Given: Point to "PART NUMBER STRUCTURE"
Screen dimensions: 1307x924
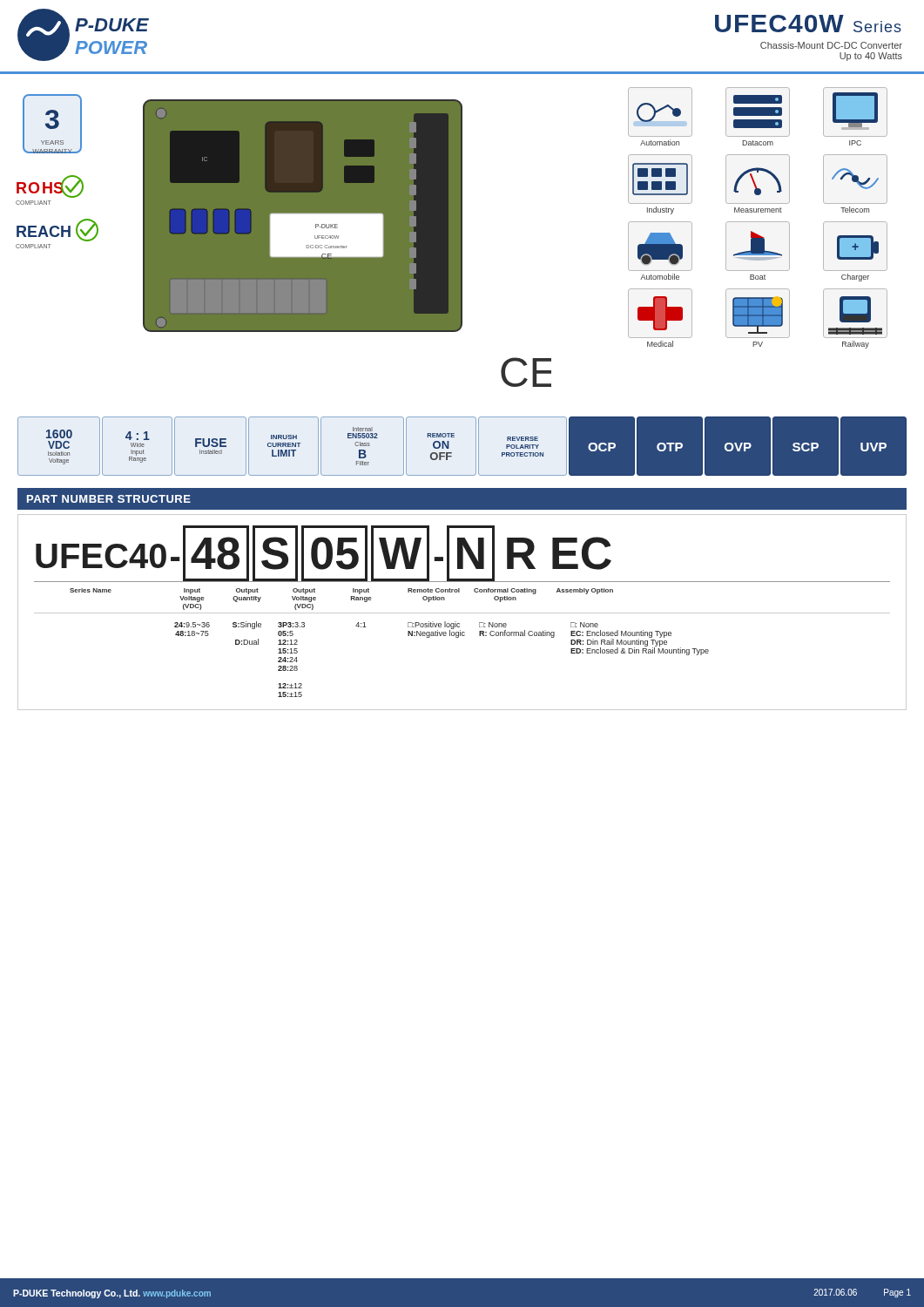Looking at the screenshot, I should tap(109, 499).
